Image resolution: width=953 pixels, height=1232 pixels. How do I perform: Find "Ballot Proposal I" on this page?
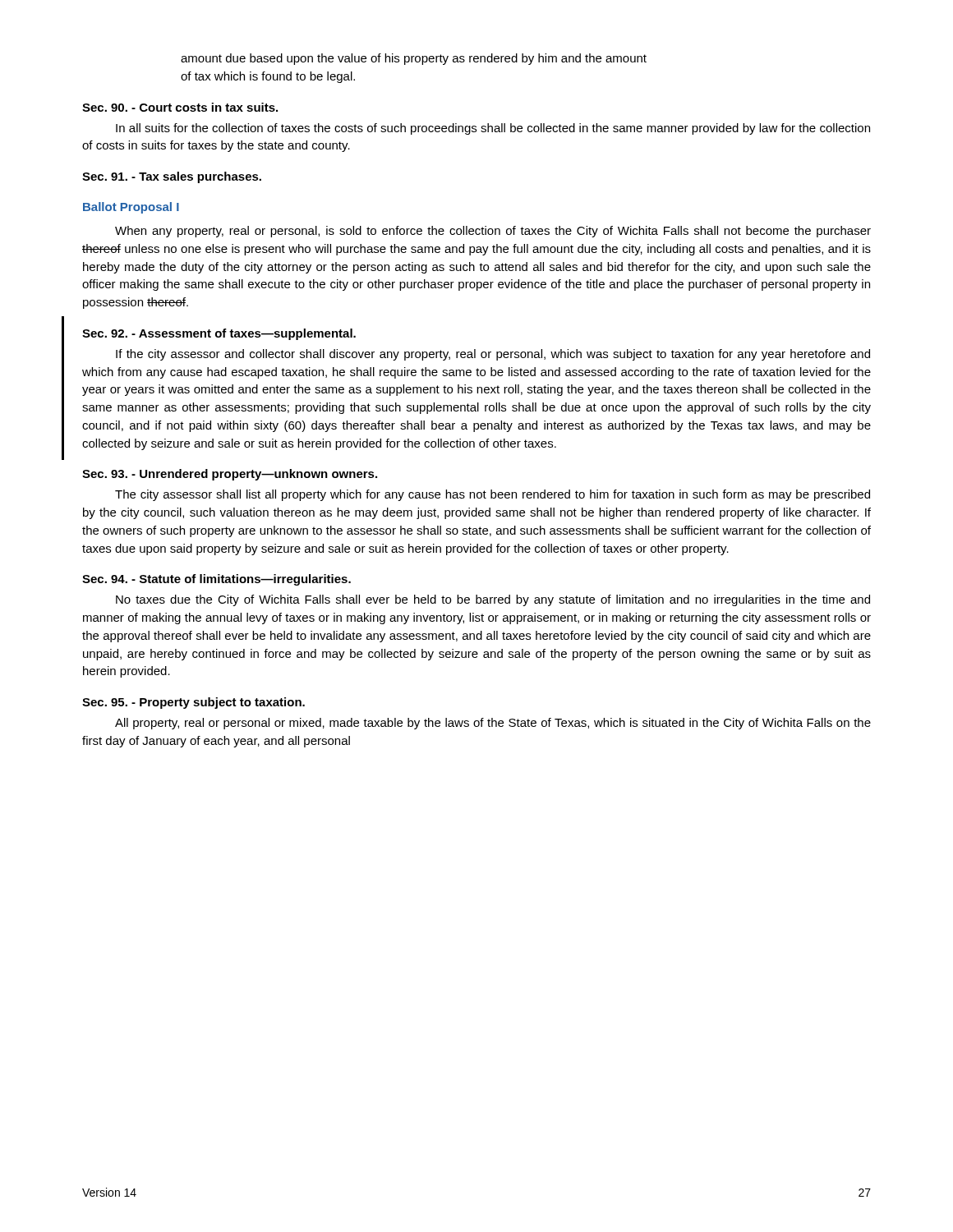pyautogui.click(x=131, y=207)
